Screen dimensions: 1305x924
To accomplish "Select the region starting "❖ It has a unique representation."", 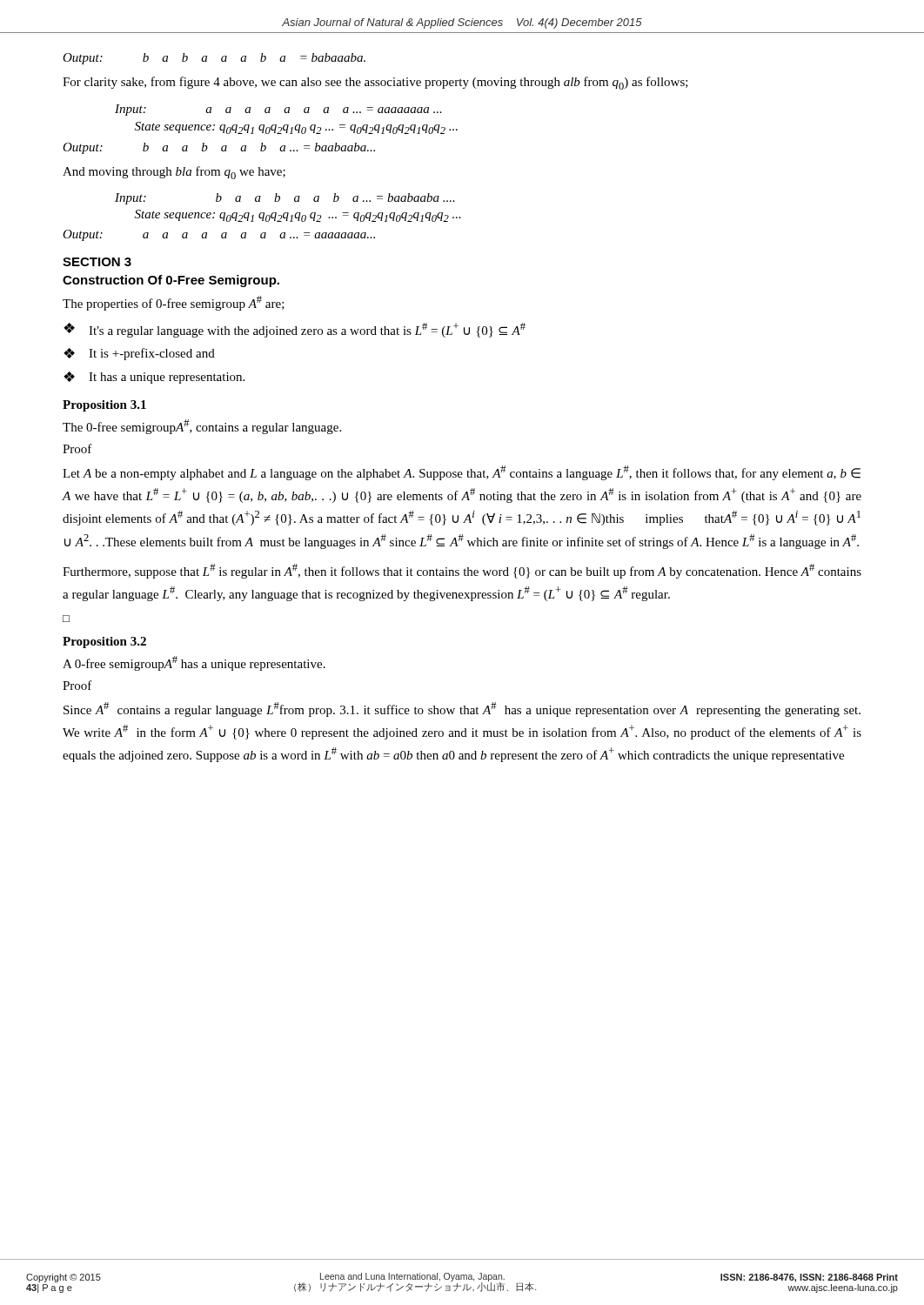I will pyautogui.click(x=154, y=378).
